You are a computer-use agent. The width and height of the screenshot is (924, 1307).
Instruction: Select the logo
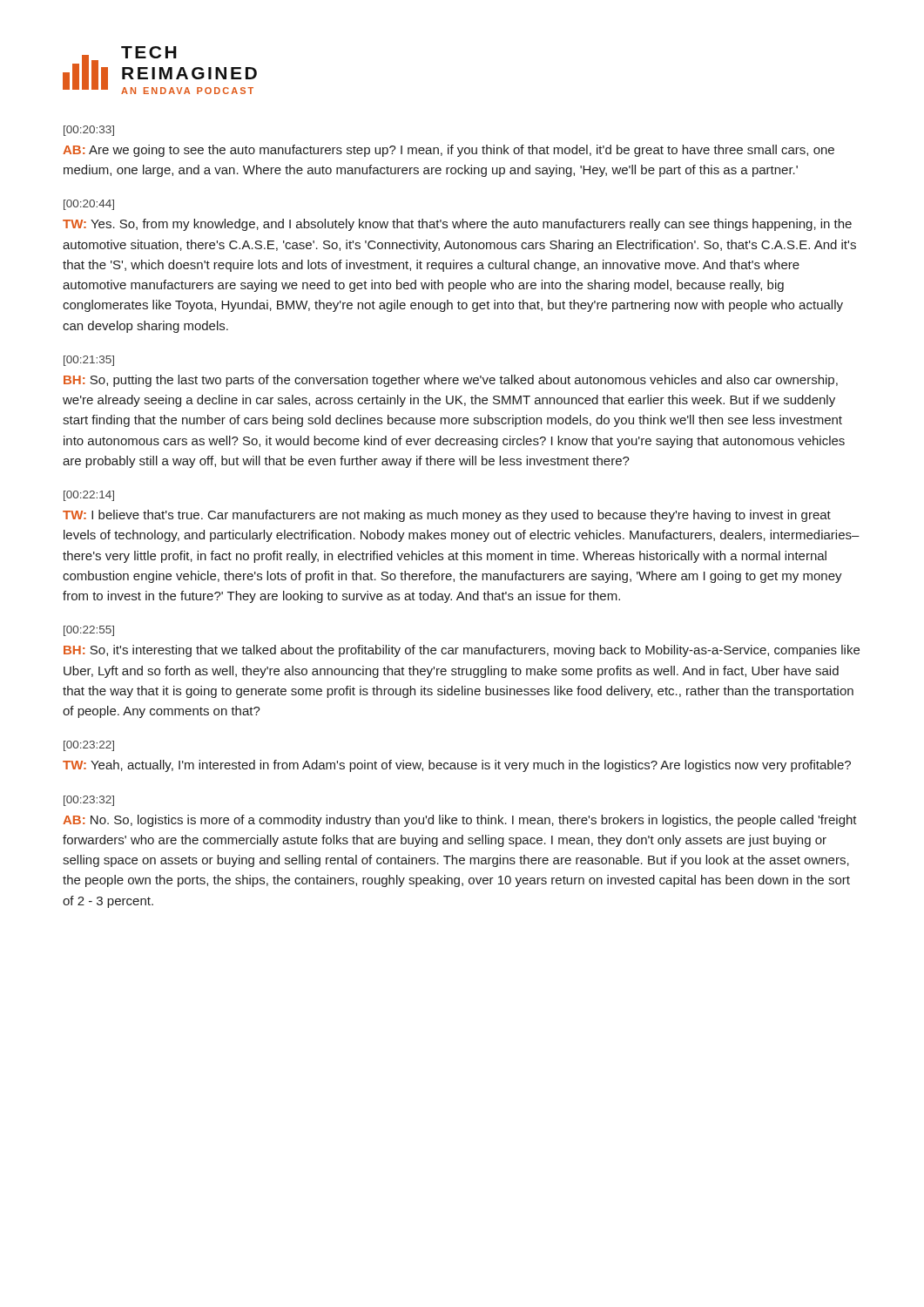click(462, 69)
